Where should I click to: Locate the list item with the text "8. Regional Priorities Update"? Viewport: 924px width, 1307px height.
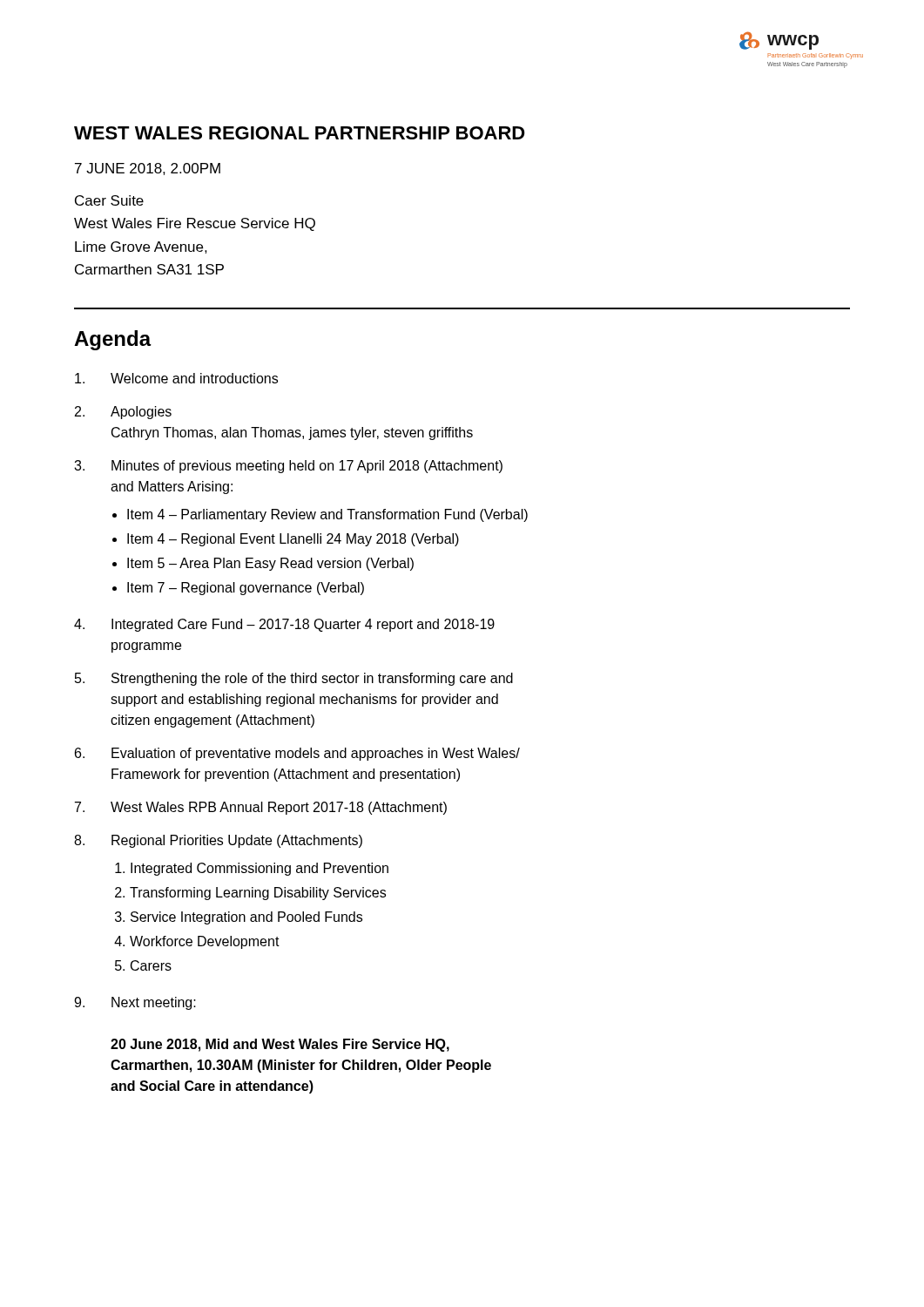tap(218, 841)
